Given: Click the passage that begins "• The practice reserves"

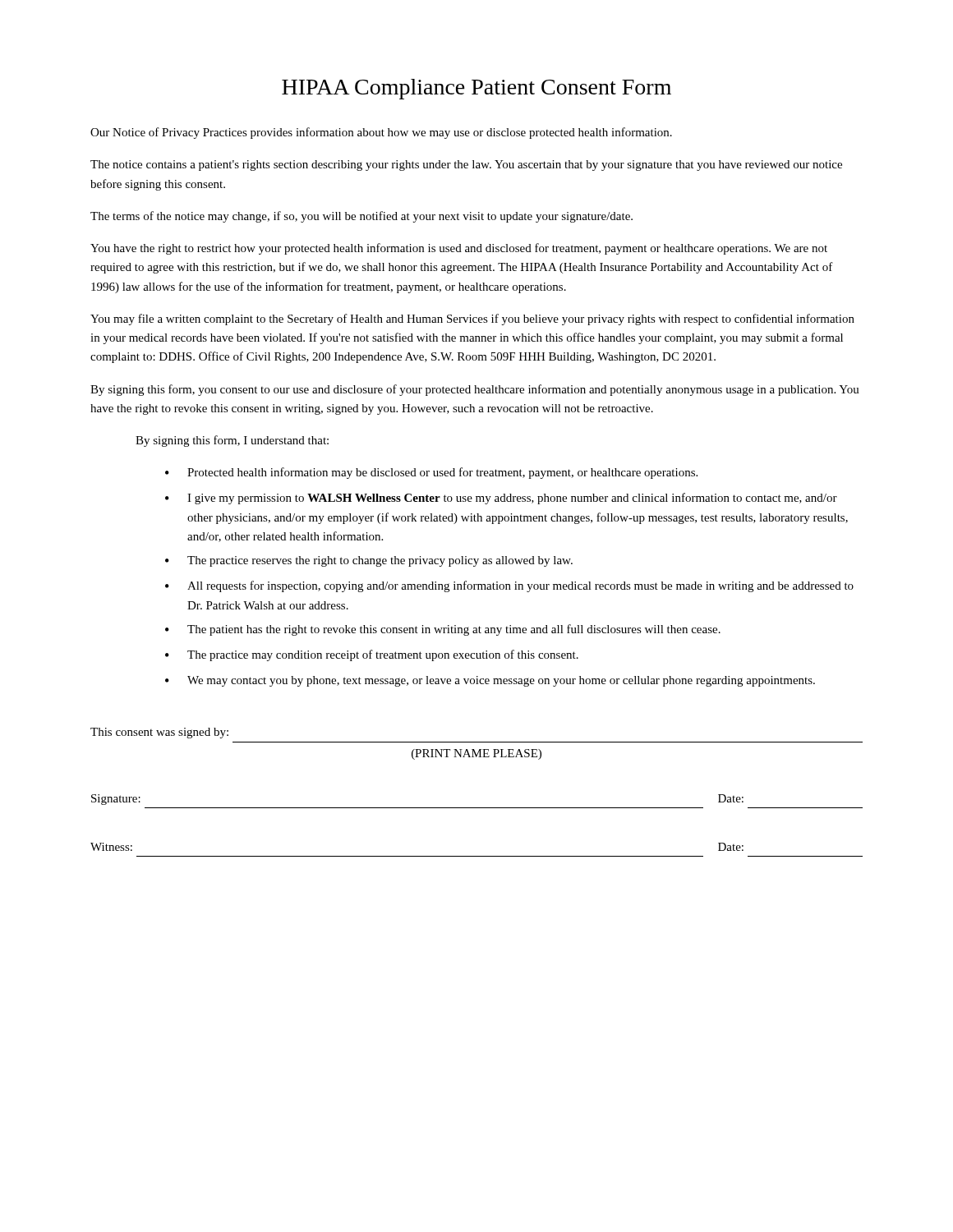Looking at the screenshot, I should tap(513, 562).
